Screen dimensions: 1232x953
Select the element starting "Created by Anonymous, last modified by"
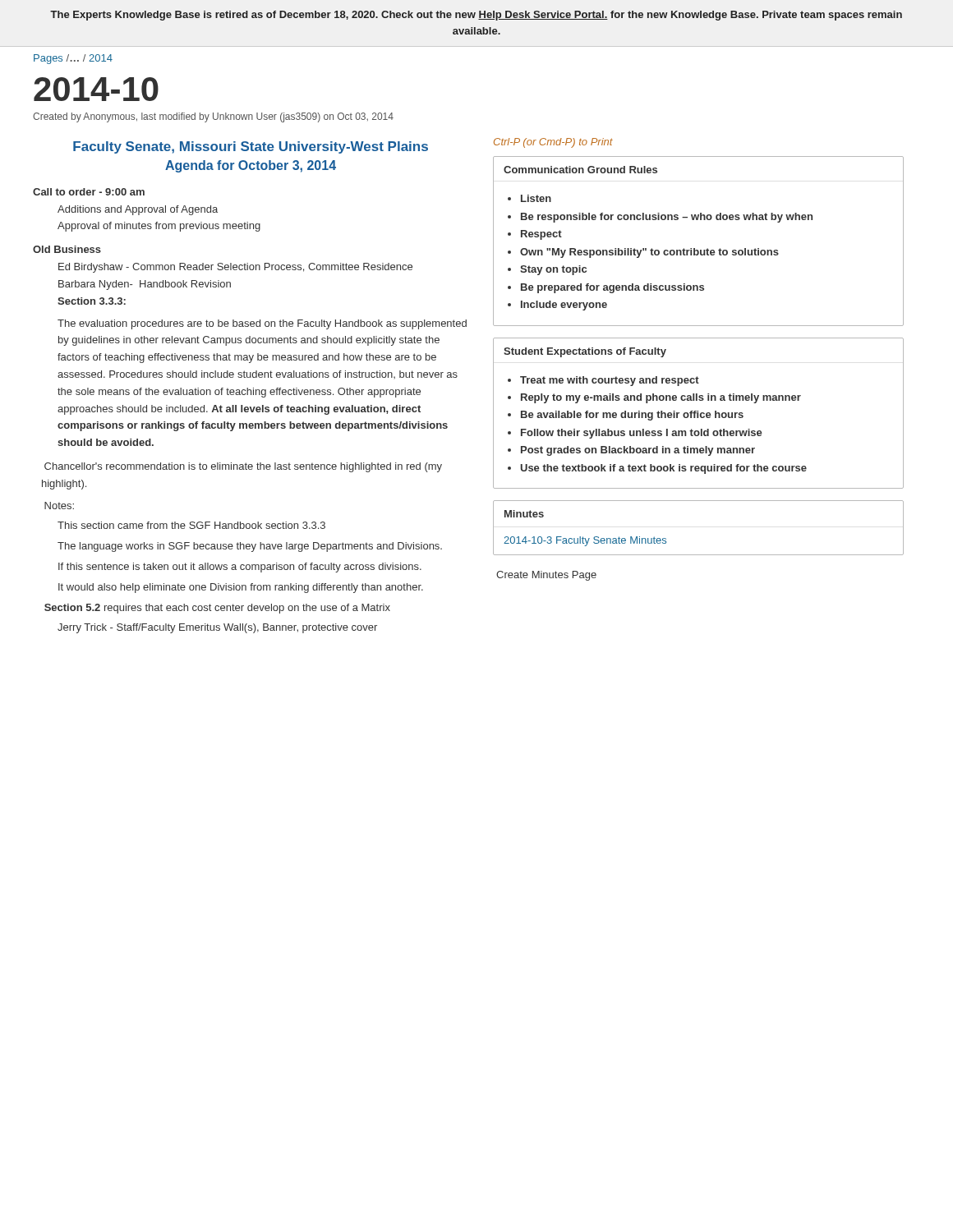coord(213,117)
